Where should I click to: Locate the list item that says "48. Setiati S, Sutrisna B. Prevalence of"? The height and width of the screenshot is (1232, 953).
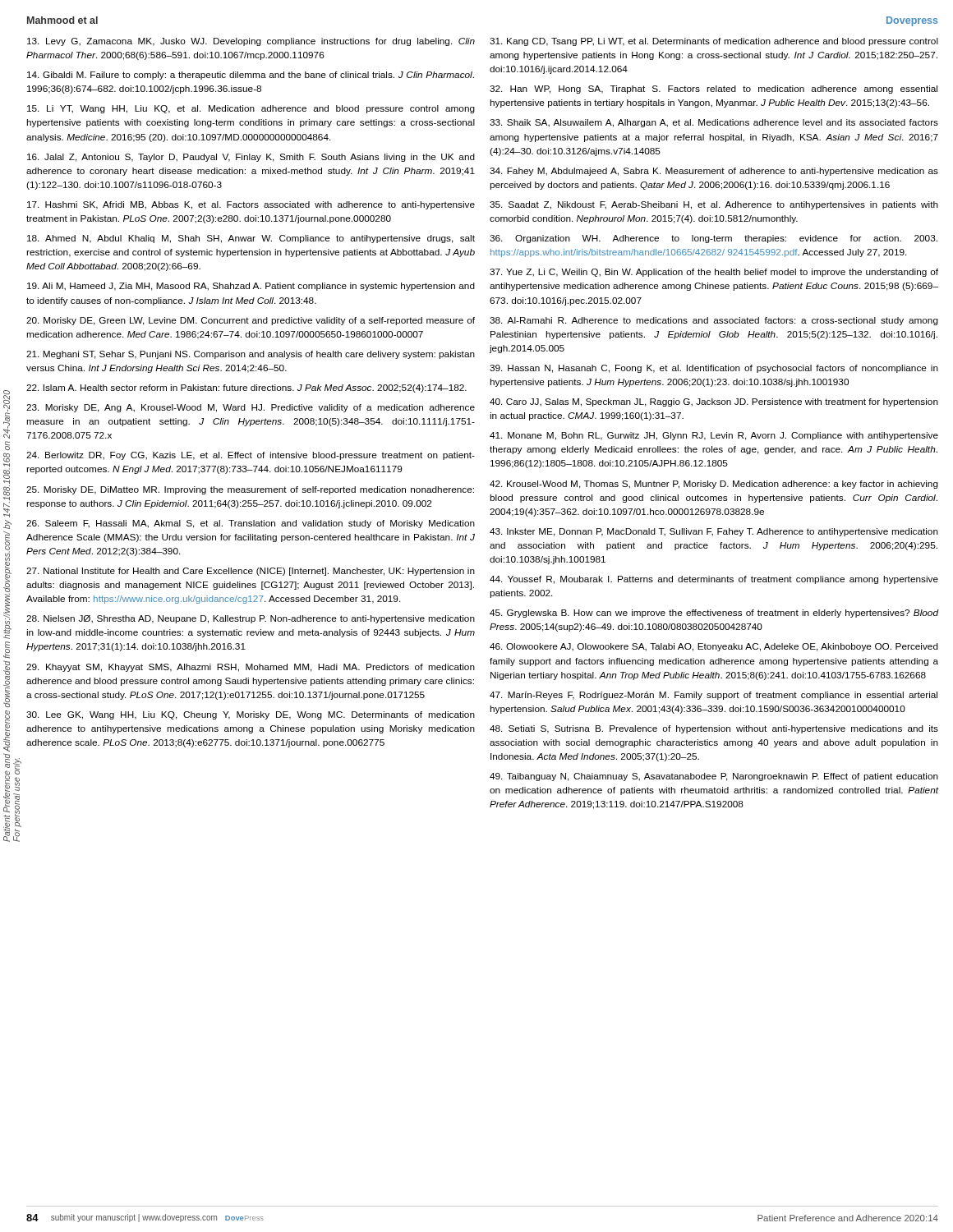[x=714, y=743]
